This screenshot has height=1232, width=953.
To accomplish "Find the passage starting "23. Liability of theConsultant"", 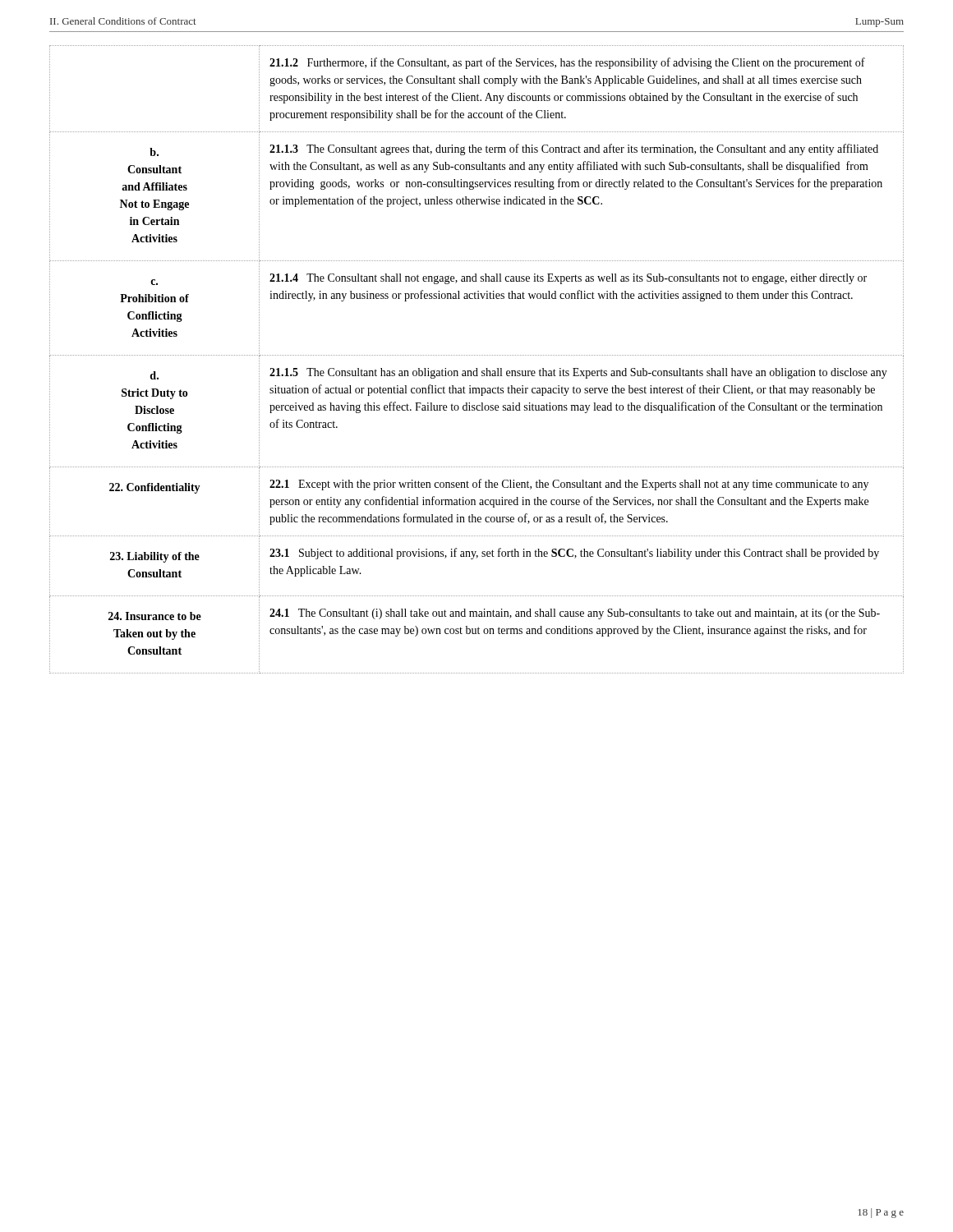I will click(154, 566).
